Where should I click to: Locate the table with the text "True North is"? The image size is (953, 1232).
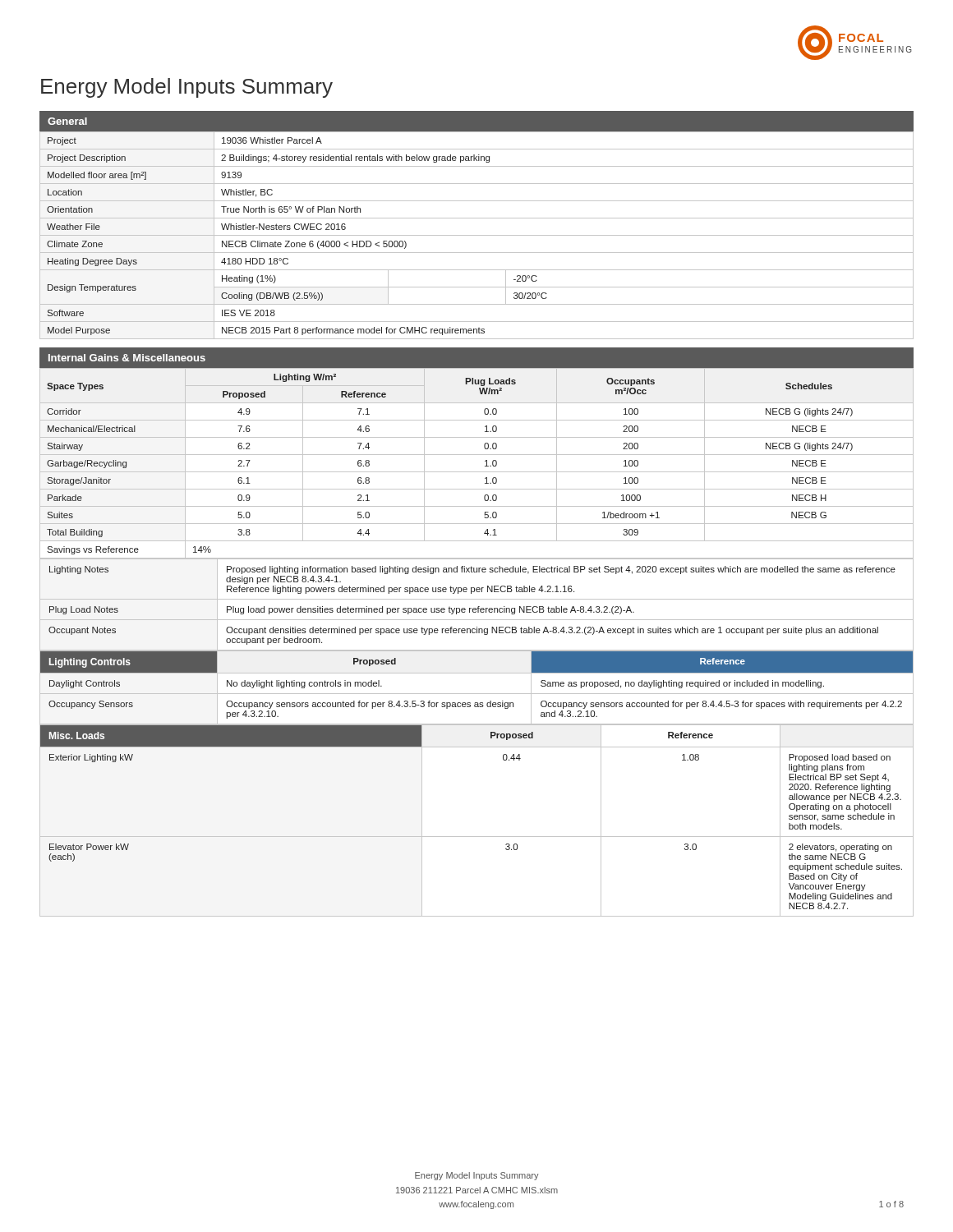point(476,235)
